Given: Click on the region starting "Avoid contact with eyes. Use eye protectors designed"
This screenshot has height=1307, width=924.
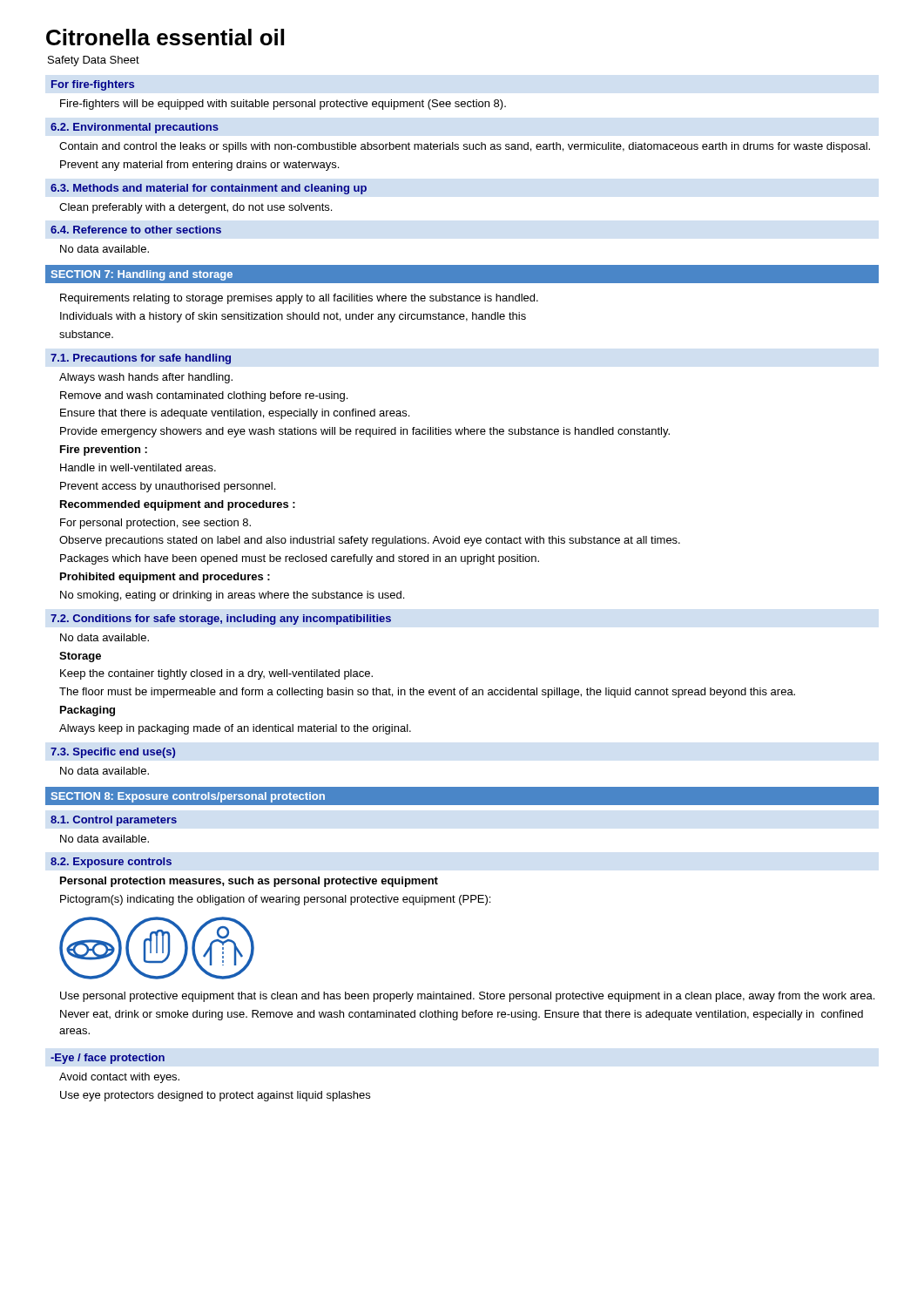Looking at the screenshot, I should pyautogui.click(x=119, y=1078).
